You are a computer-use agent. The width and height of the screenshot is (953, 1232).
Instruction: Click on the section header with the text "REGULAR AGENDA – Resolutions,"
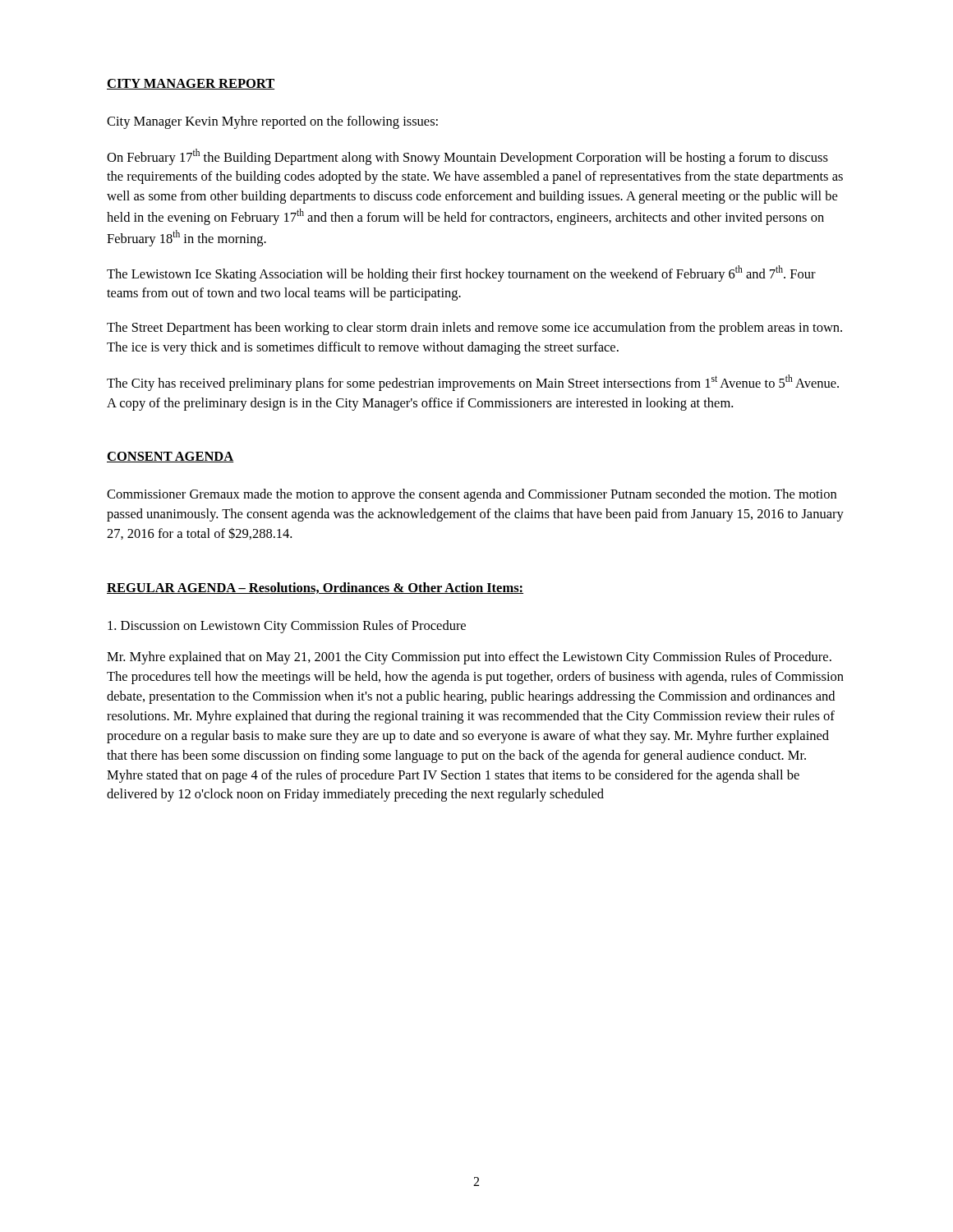click(315, 588)
